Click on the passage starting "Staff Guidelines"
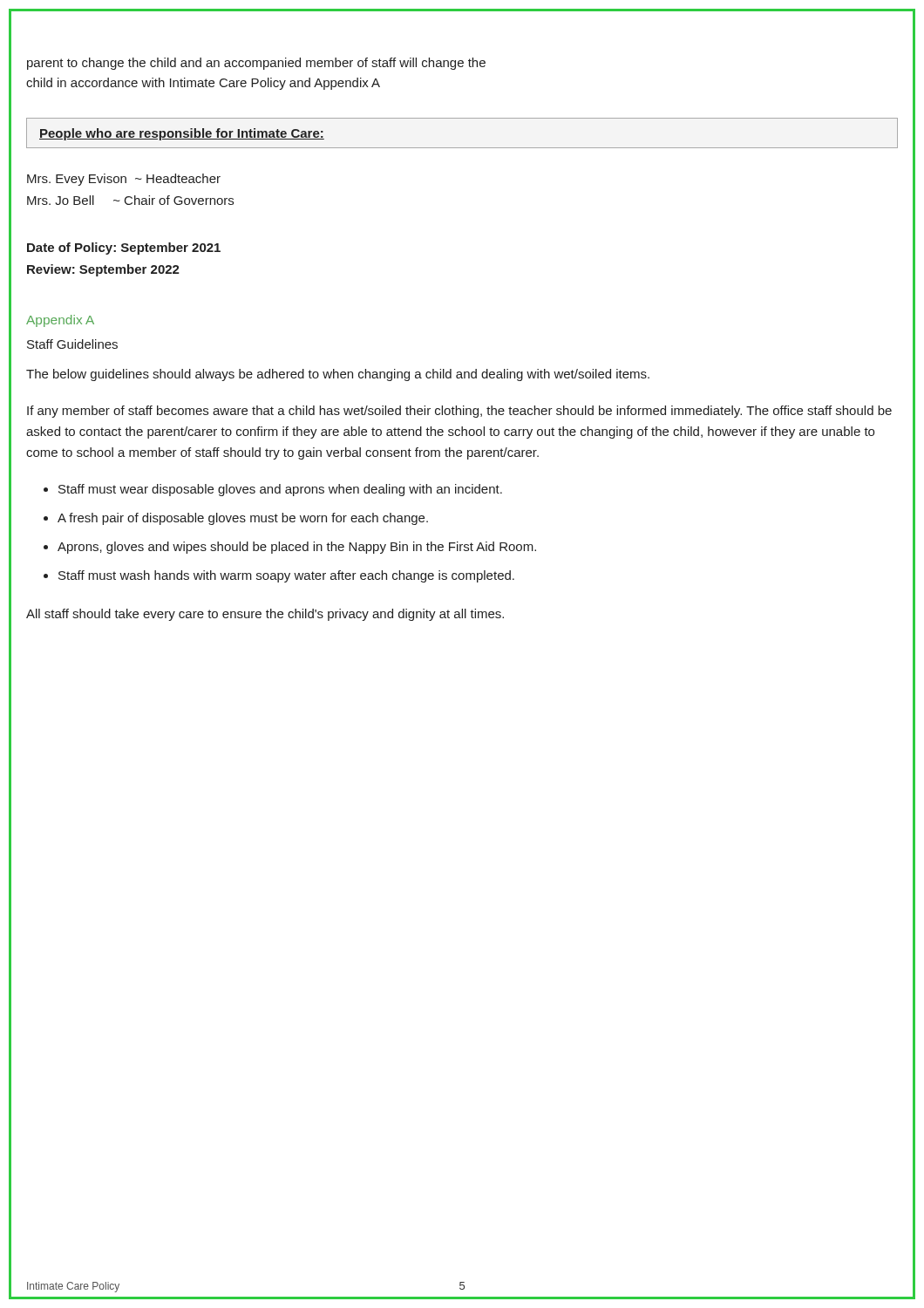 (x=72, y=344)
